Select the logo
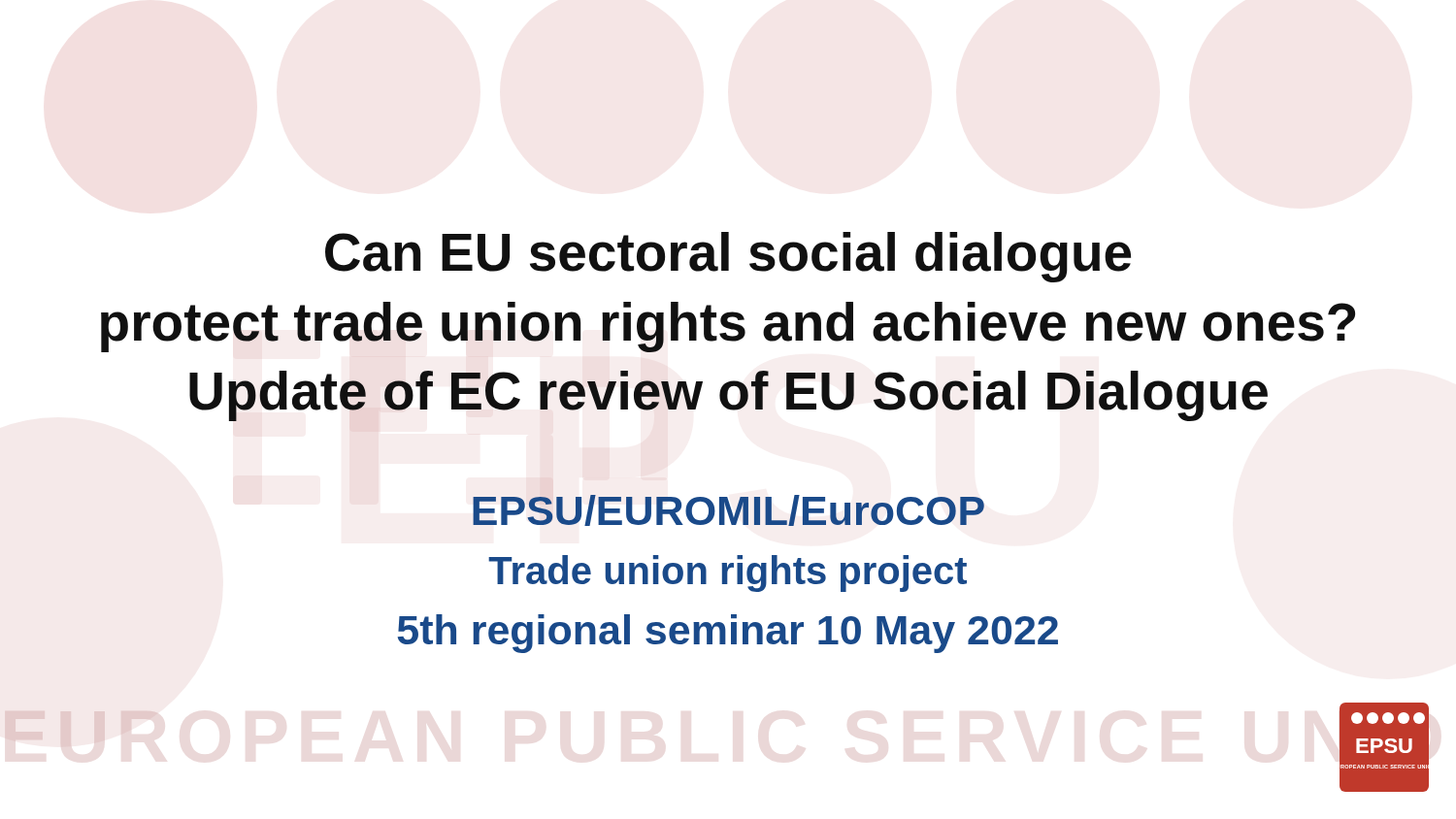The height and width of the screenshot is (819, 1456). click(1384, 747)
